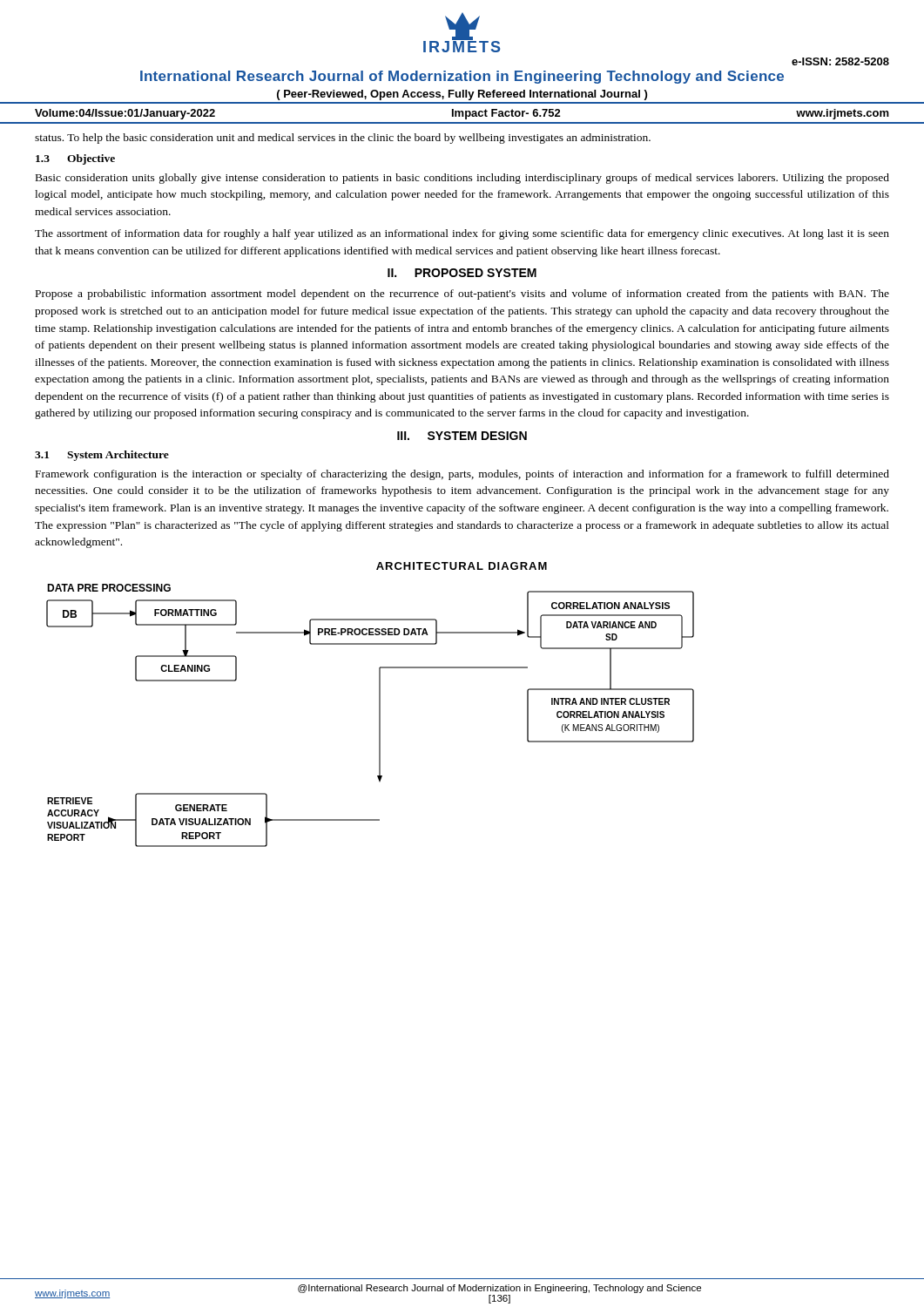The width and height of the screenshot is (924, 1307).
Task: Click the flowchart
Action: pyautogui.click(x=462, y=723)
